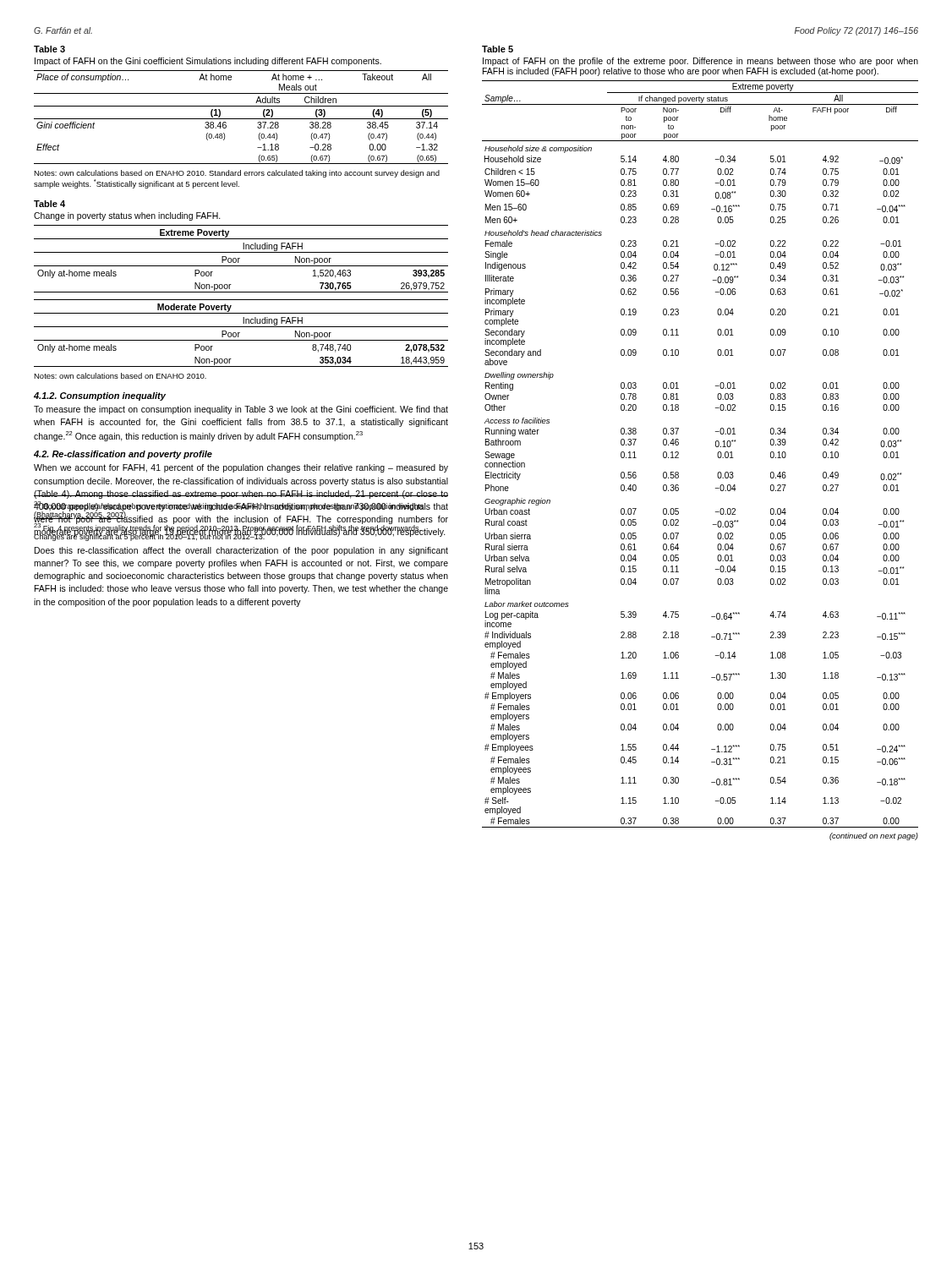This screenshot has height=1268, width=952.
Task: Find the footnote with the text "23 Fig. 4 presents"
Action: click(227, 531)
